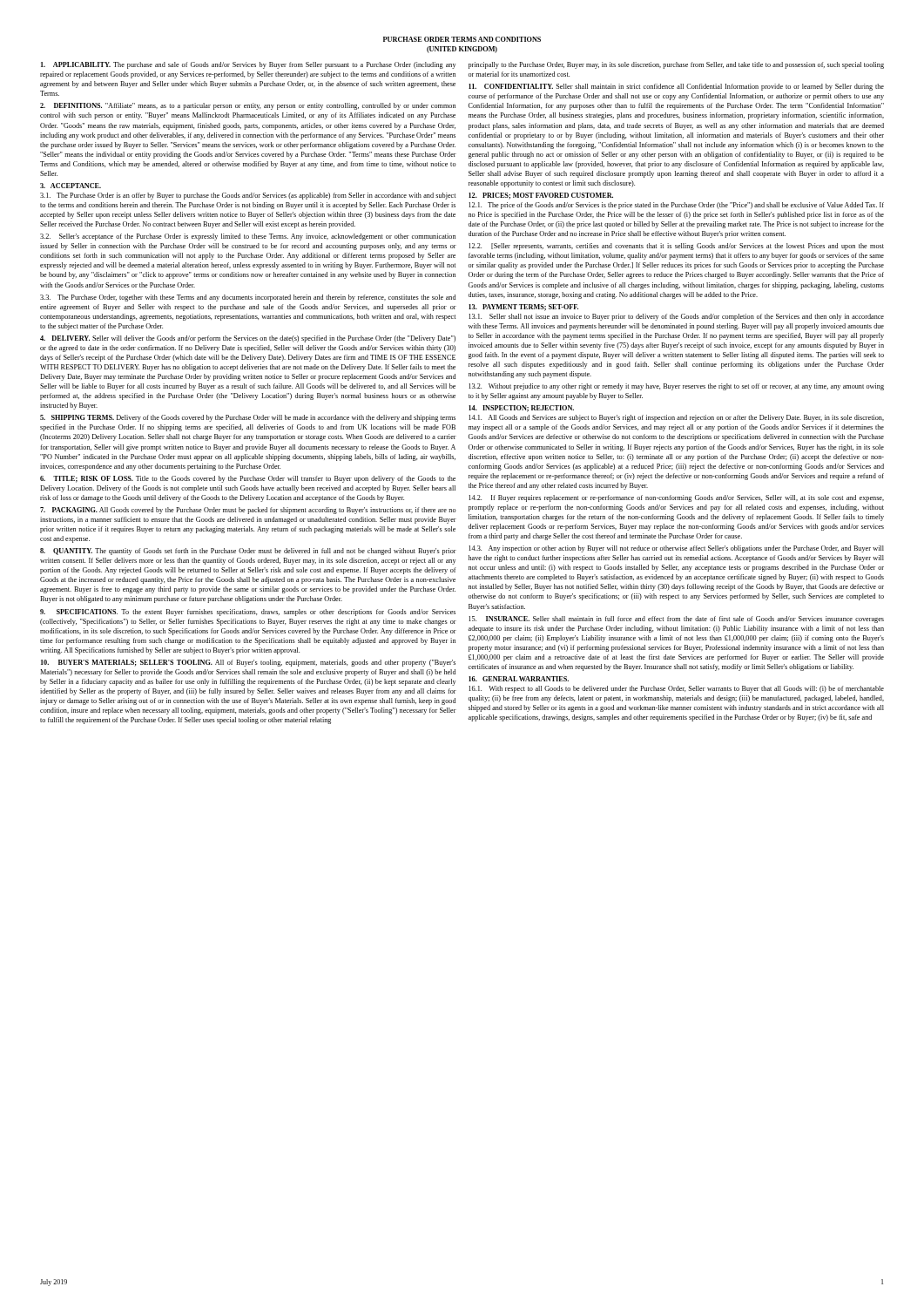924x1307 pixels.
Task: Select the block starting "PURCHASE ORDER TERMS AND CONDITIONS(UNITED"
Action: 462,44
